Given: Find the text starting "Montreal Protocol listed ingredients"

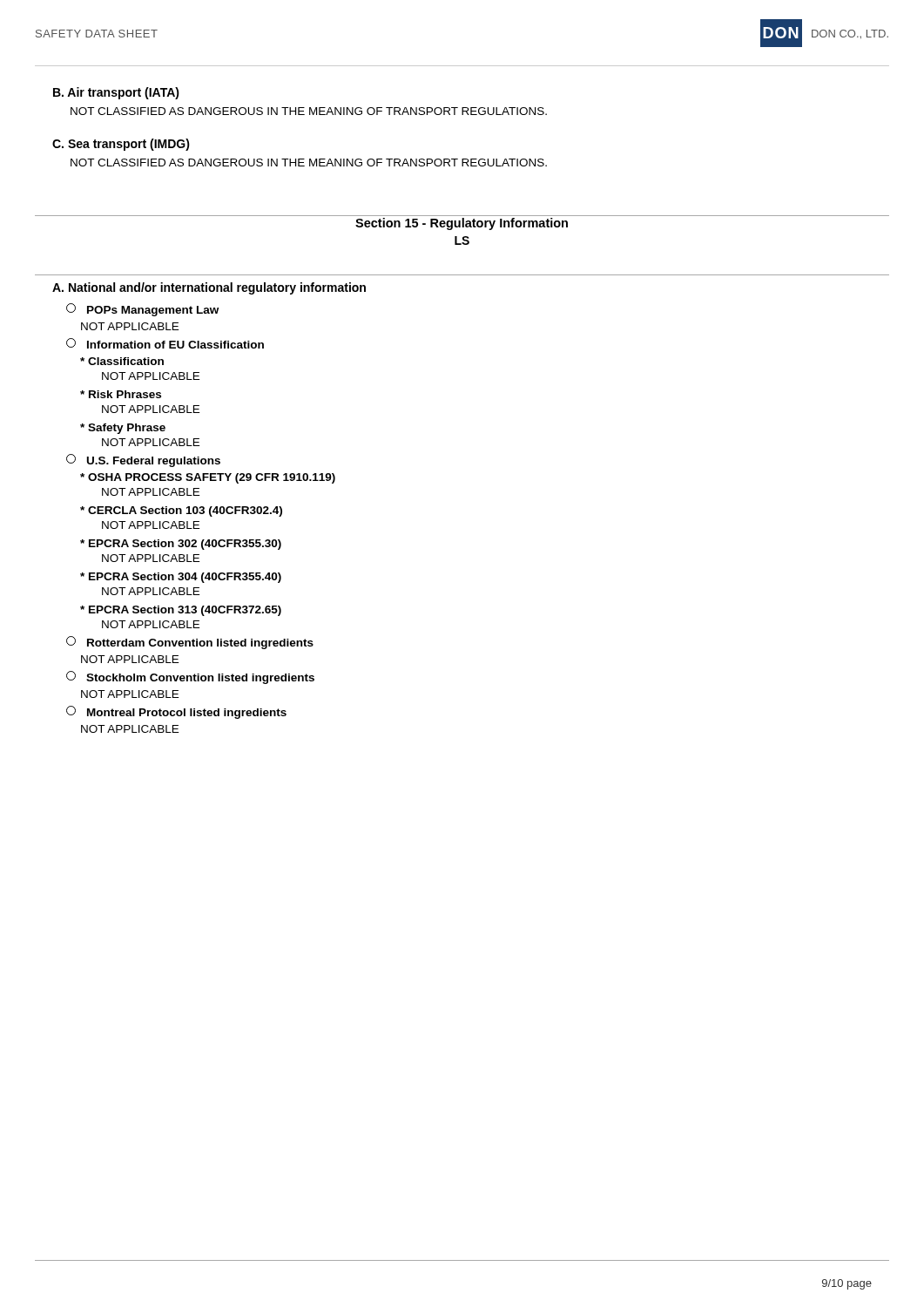Looking at the screenshot, I should pyautogui.click(x=176, y=712).
